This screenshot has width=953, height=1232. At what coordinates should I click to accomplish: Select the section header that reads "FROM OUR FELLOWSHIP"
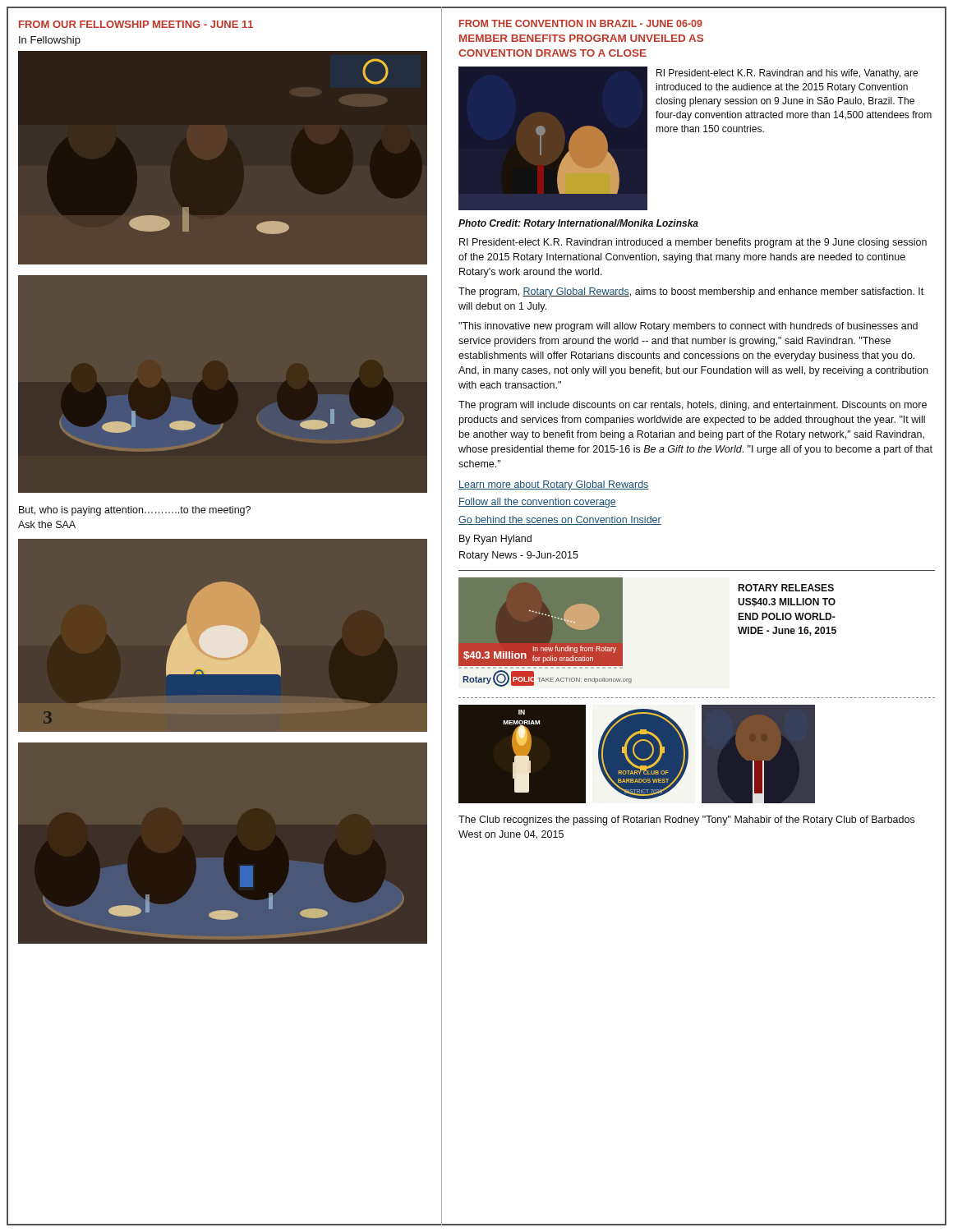(x=136, y=24)
